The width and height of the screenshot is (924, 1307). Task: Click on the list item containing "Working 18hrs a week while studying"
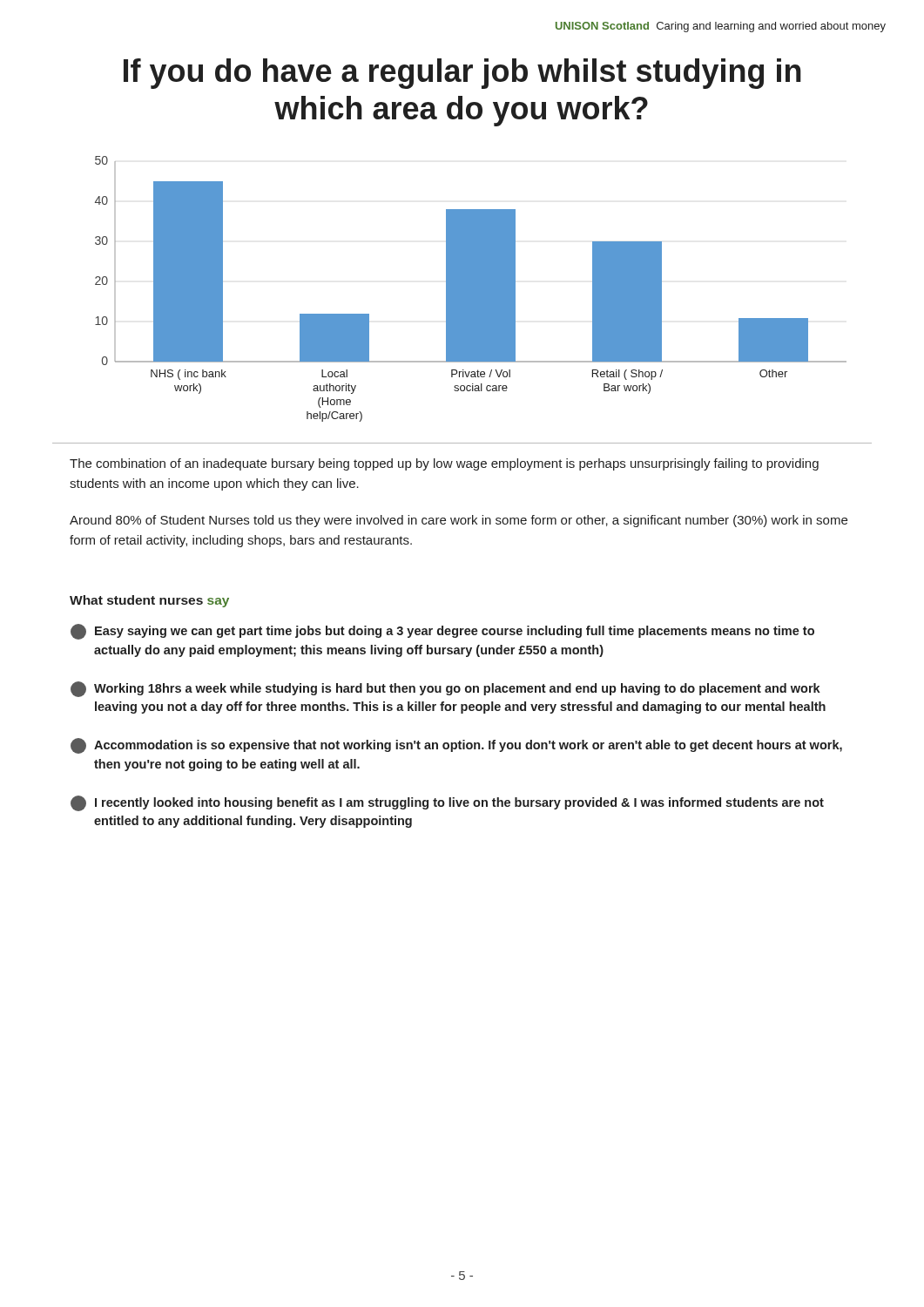[x=462, y=698]
